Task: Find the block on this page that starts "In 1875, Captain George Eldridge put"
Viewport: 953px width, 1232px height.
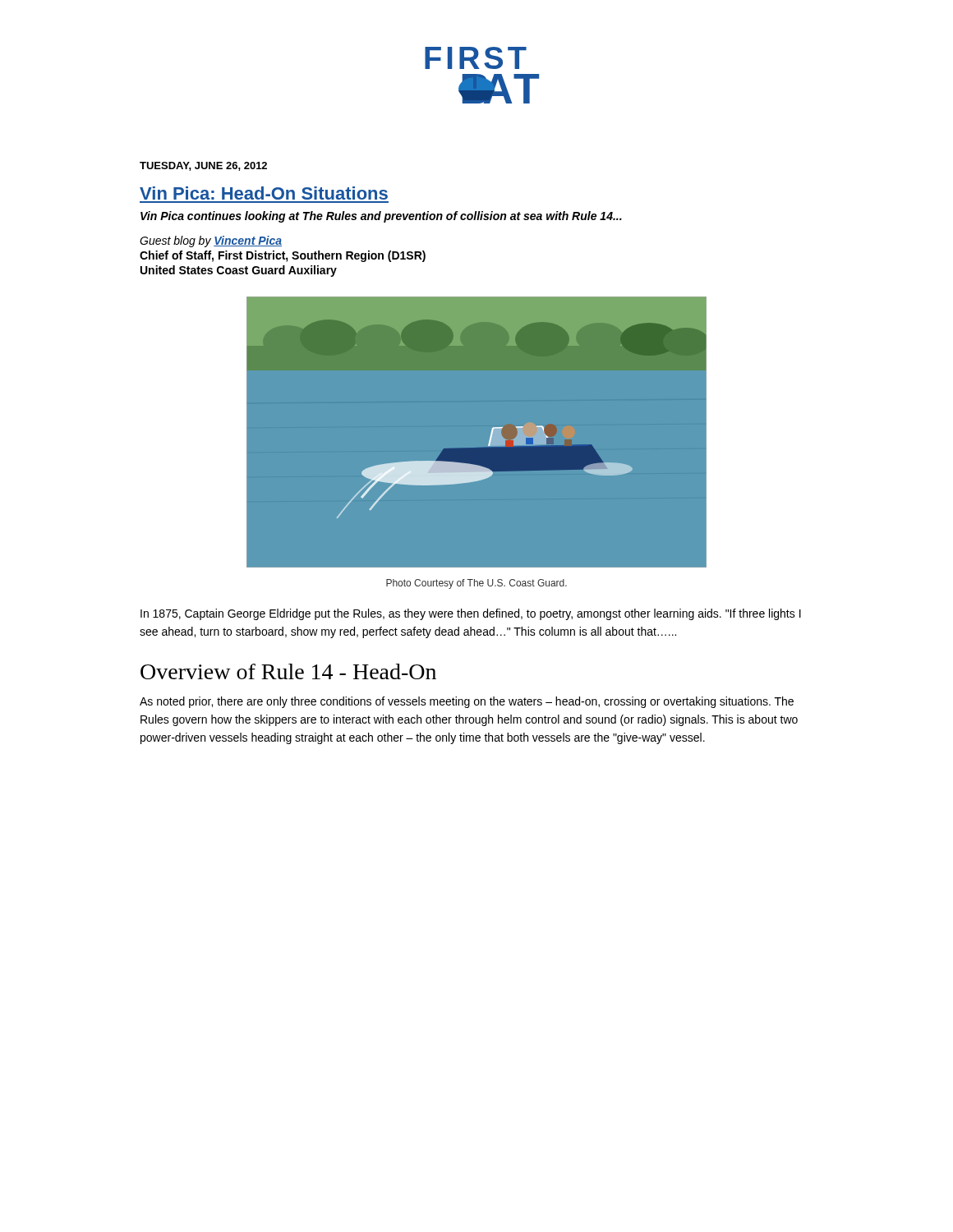Action: [x=471, y=622]
